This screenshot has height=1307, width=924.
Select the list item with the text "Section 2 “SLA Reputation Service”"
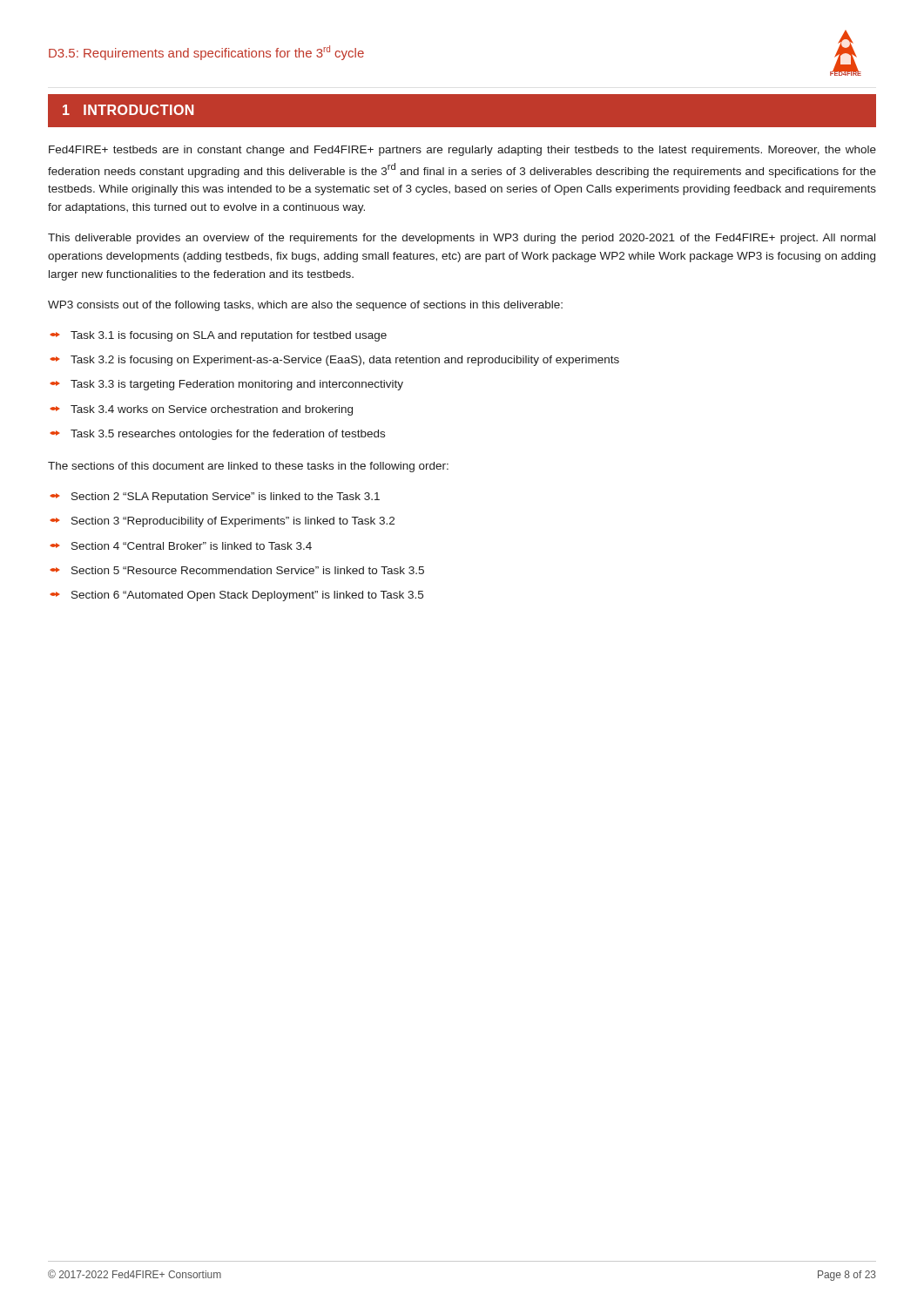pyautogui.click(x=214, y=498)
